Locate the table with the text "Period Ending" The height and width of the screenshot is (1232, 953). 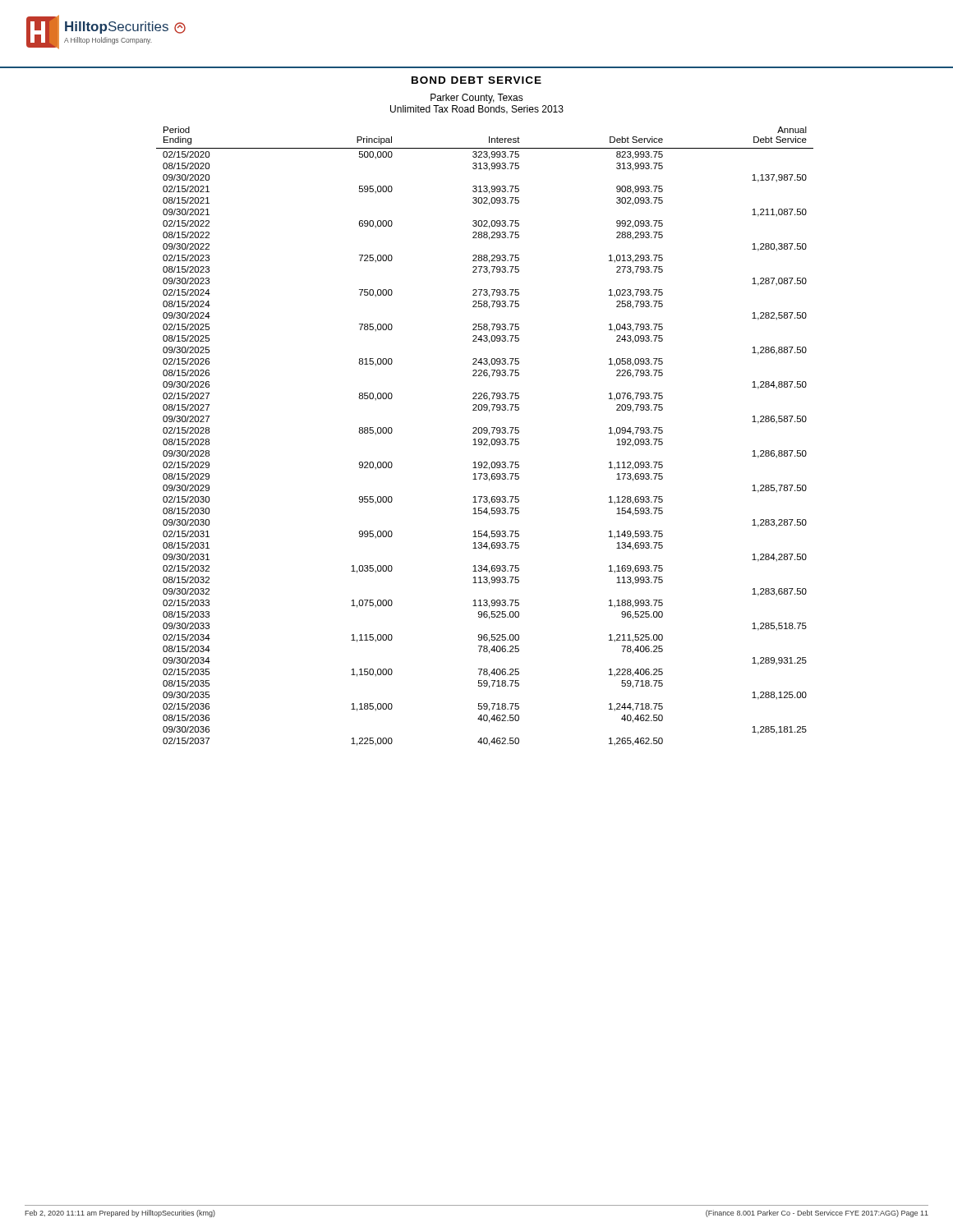pos(485,435)
